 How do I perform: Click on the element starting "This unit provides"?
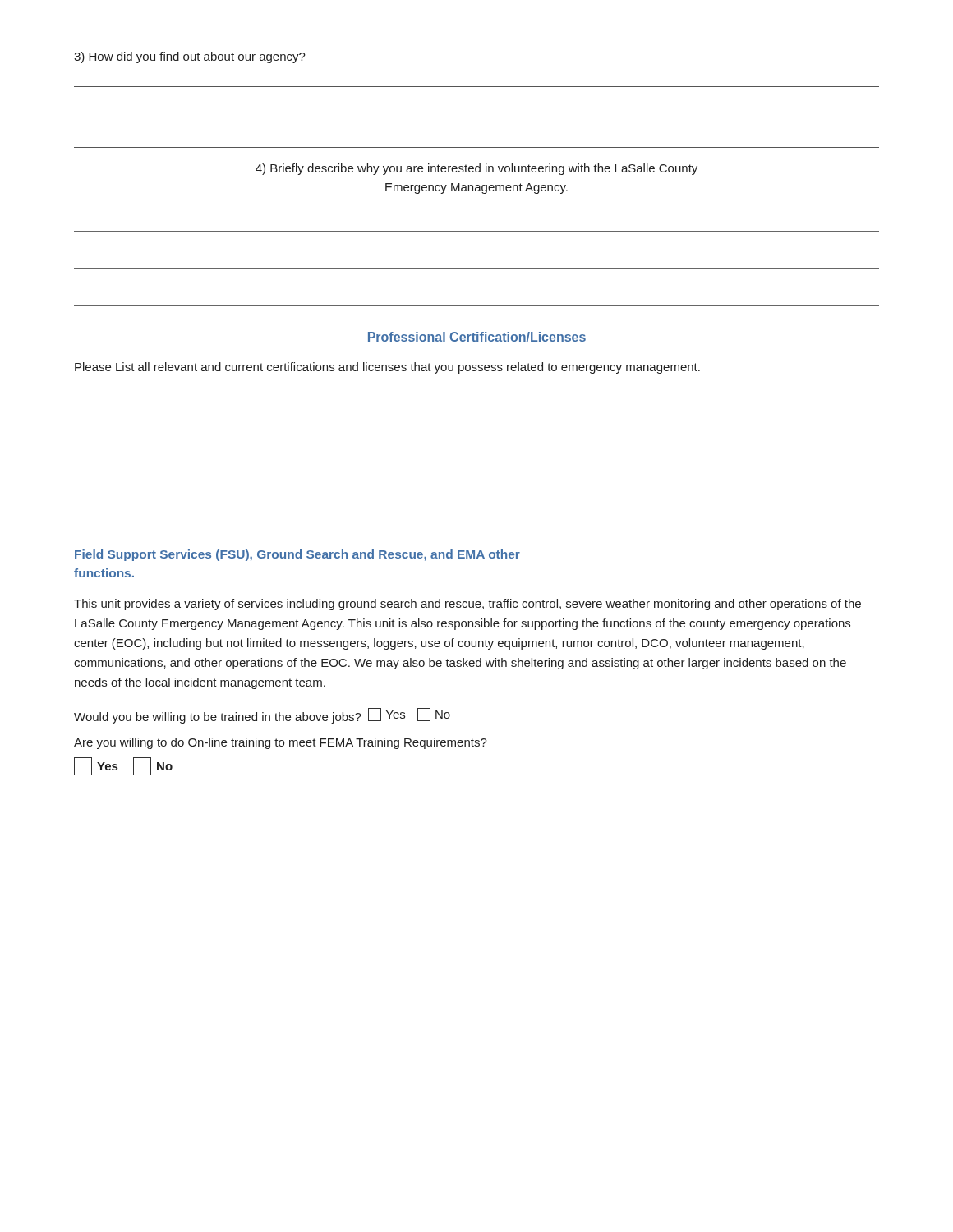coord(468,643)
